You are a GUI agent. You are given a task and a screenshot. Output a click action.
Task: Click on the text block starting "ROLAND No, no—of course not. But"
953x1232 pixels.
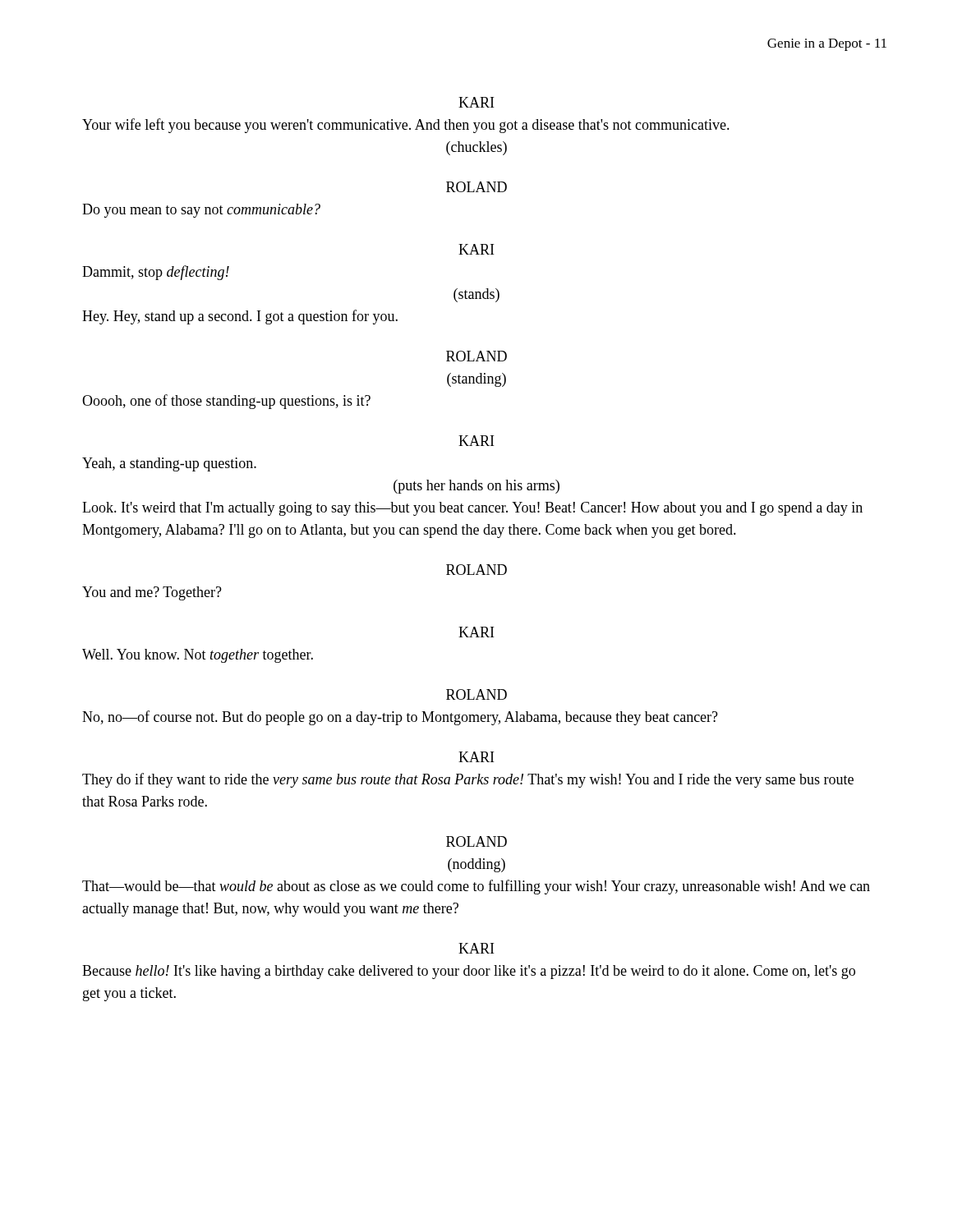(x=476, y=706)
